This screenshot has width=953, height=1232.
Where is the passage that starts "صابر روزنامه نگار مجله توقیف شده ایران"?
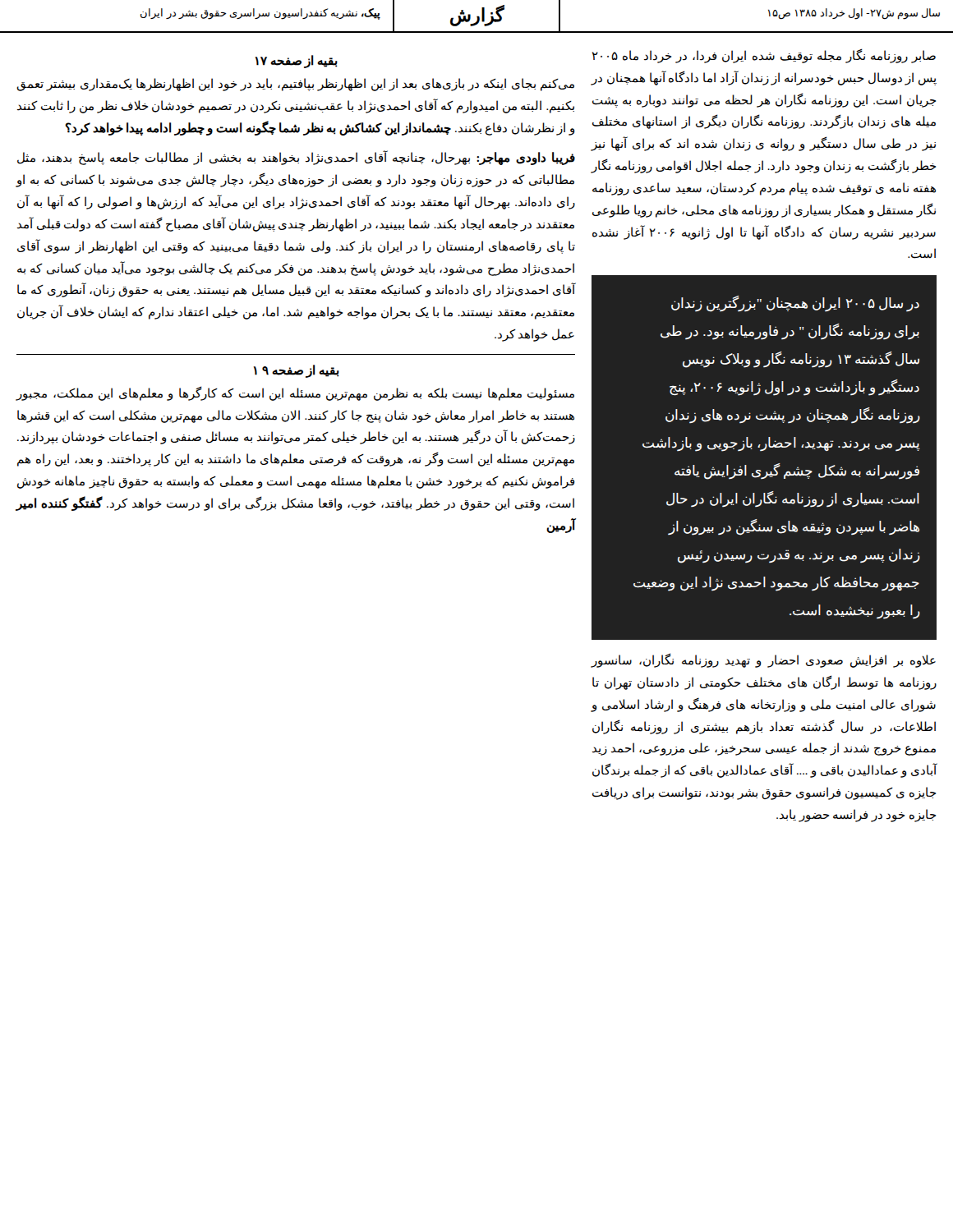tap(764, 155)
